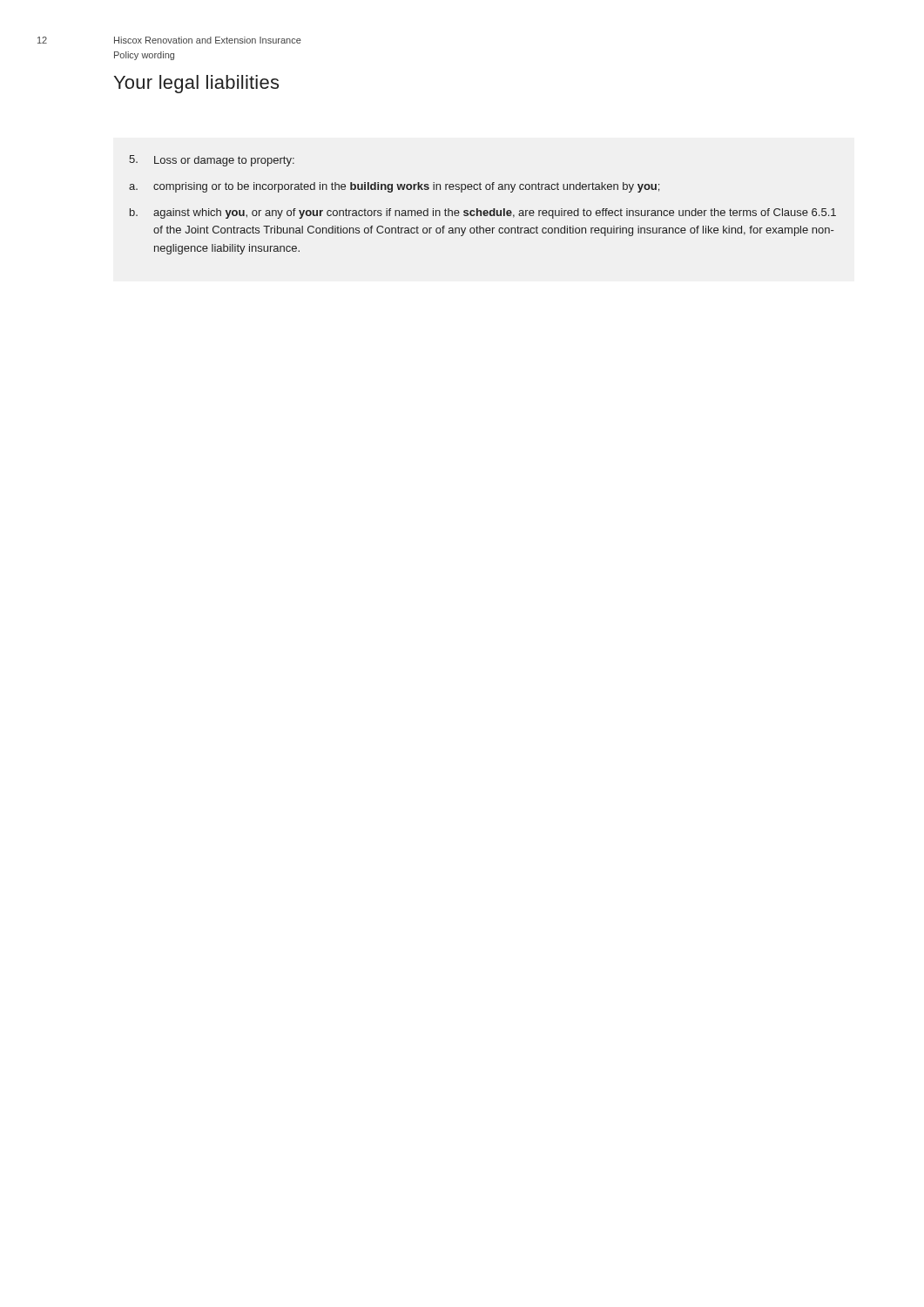
Task: Point to the block beginning "5. Loss or"
Action: coord(484,209)
